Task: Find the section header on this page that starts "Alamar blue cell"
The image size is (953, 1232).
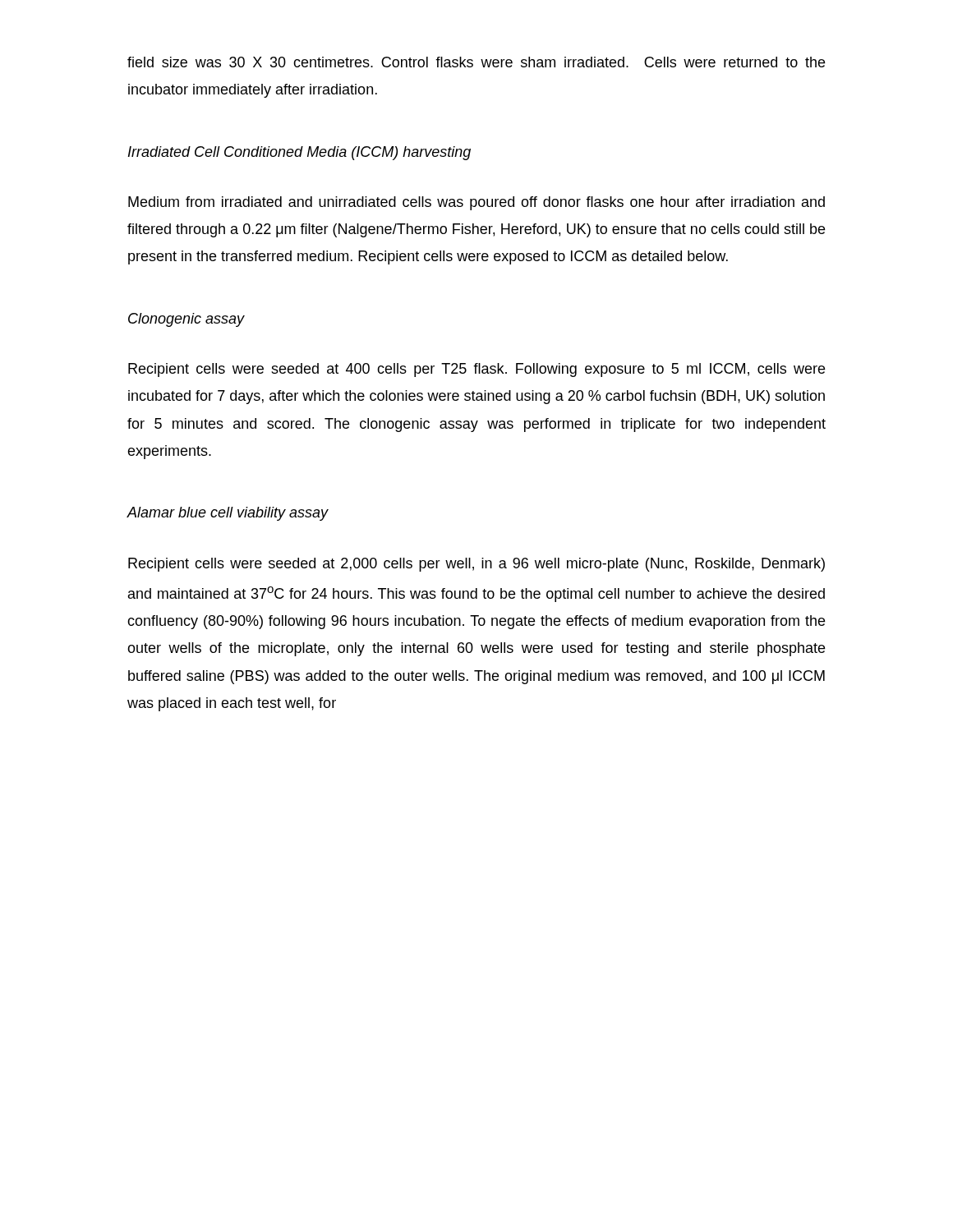Action: [228, 514]
